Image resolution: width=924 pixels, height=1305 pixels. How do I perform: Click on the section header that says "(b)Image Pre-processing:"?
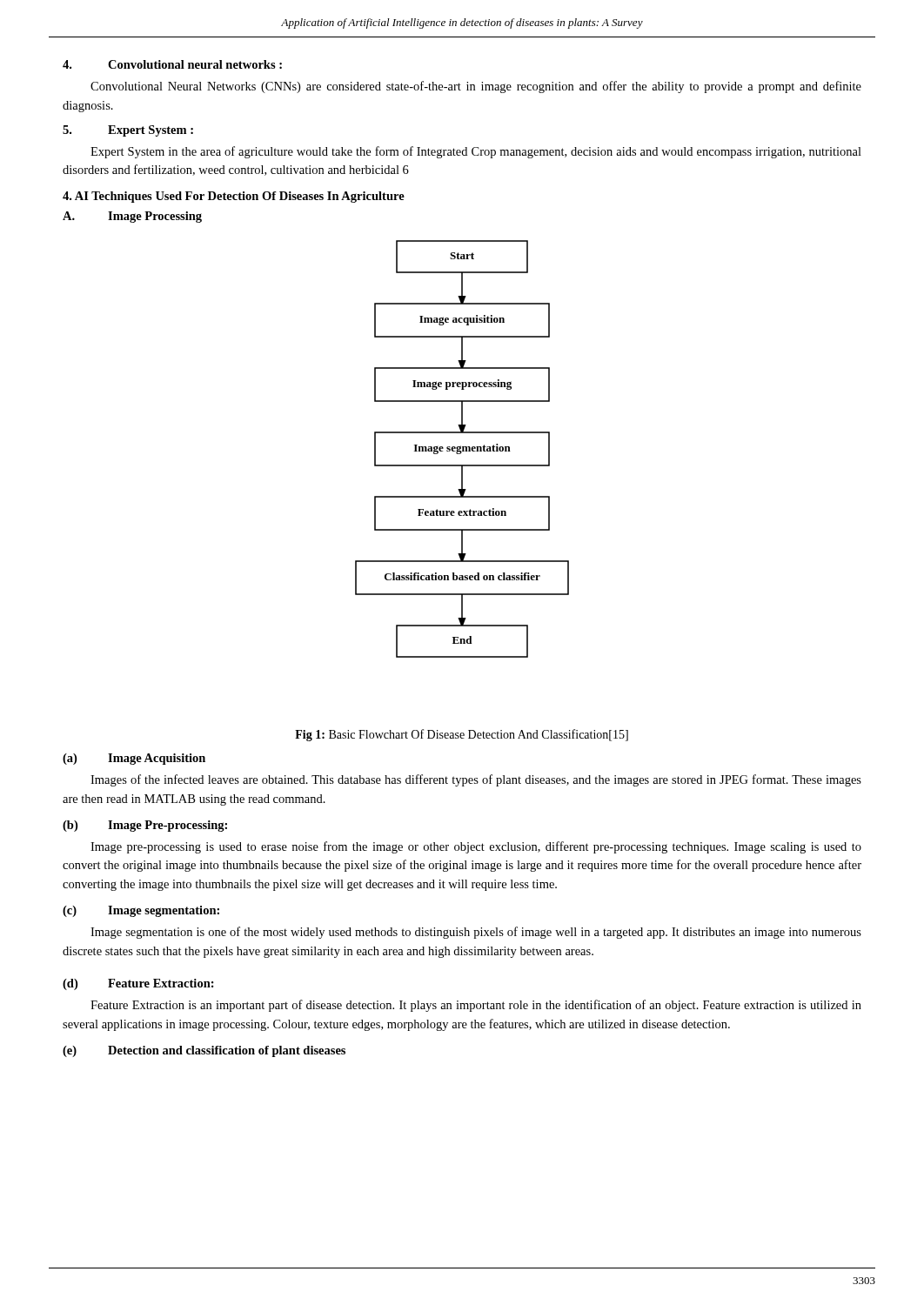145,825
